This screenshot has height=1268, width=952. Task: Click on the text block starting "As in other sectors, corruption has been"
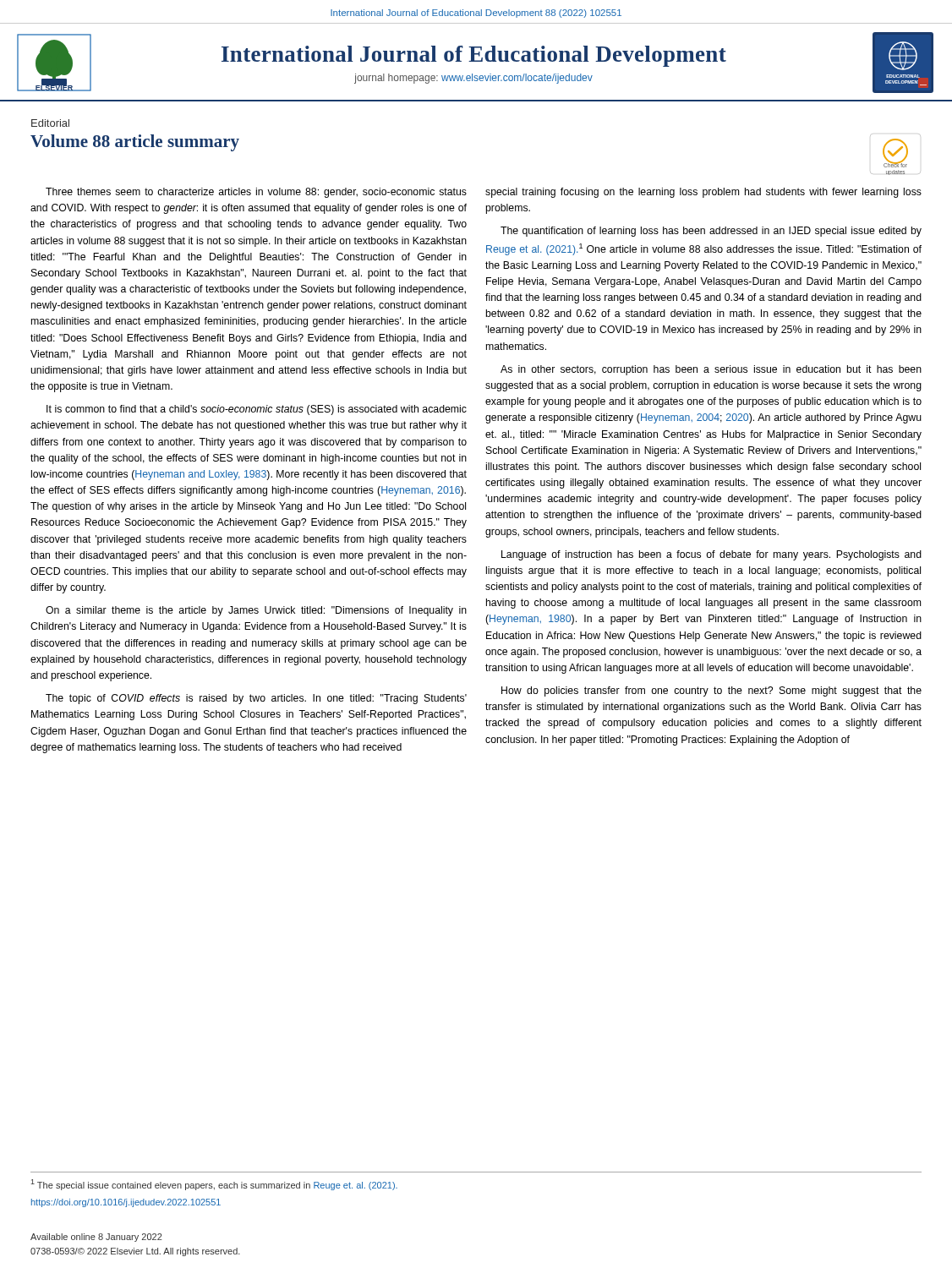pyautogui.click(x=703, y=451)
